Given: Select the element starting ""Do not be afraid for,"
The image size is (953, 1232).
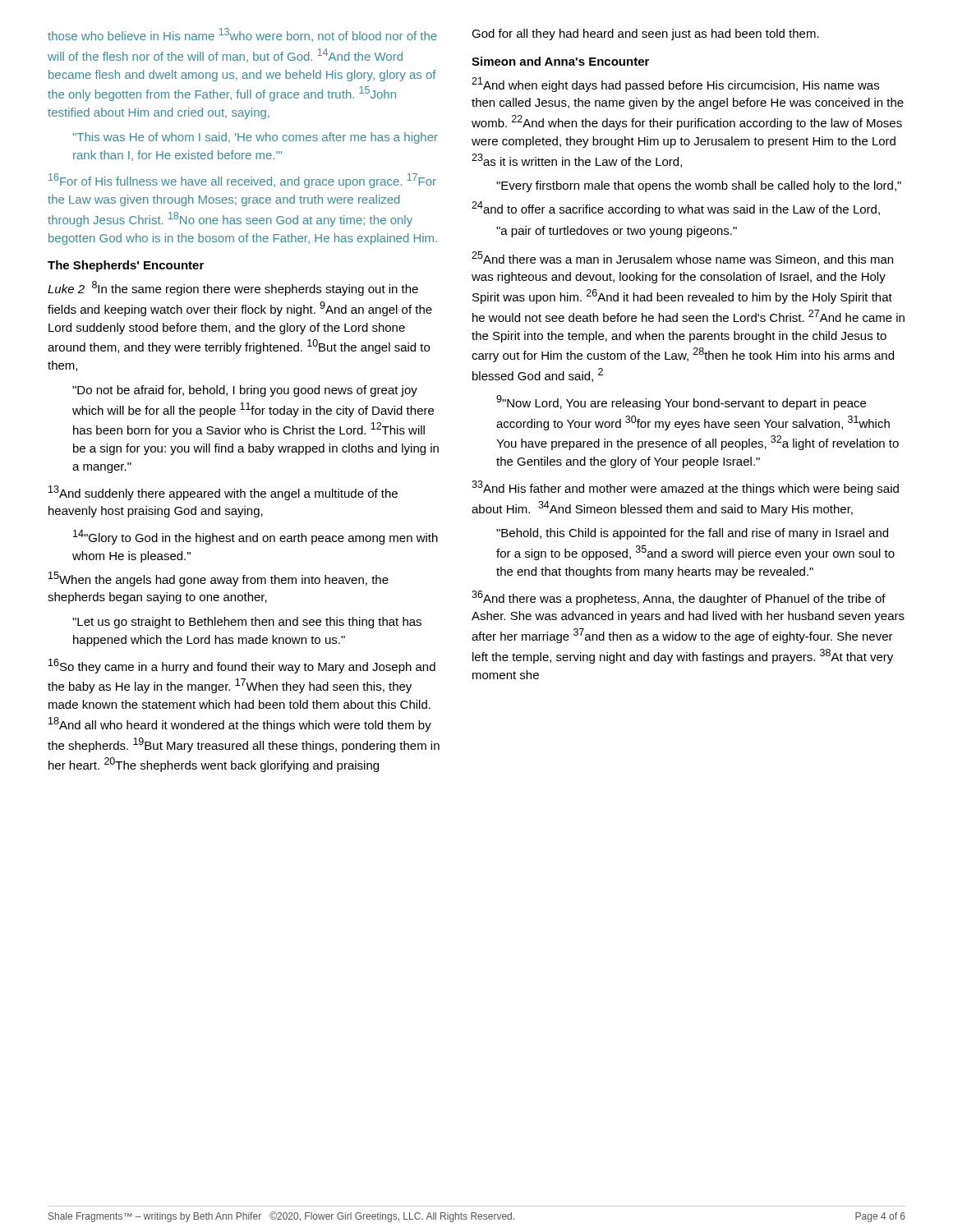Looking at the screenshot, I should (x=256, y=428).
